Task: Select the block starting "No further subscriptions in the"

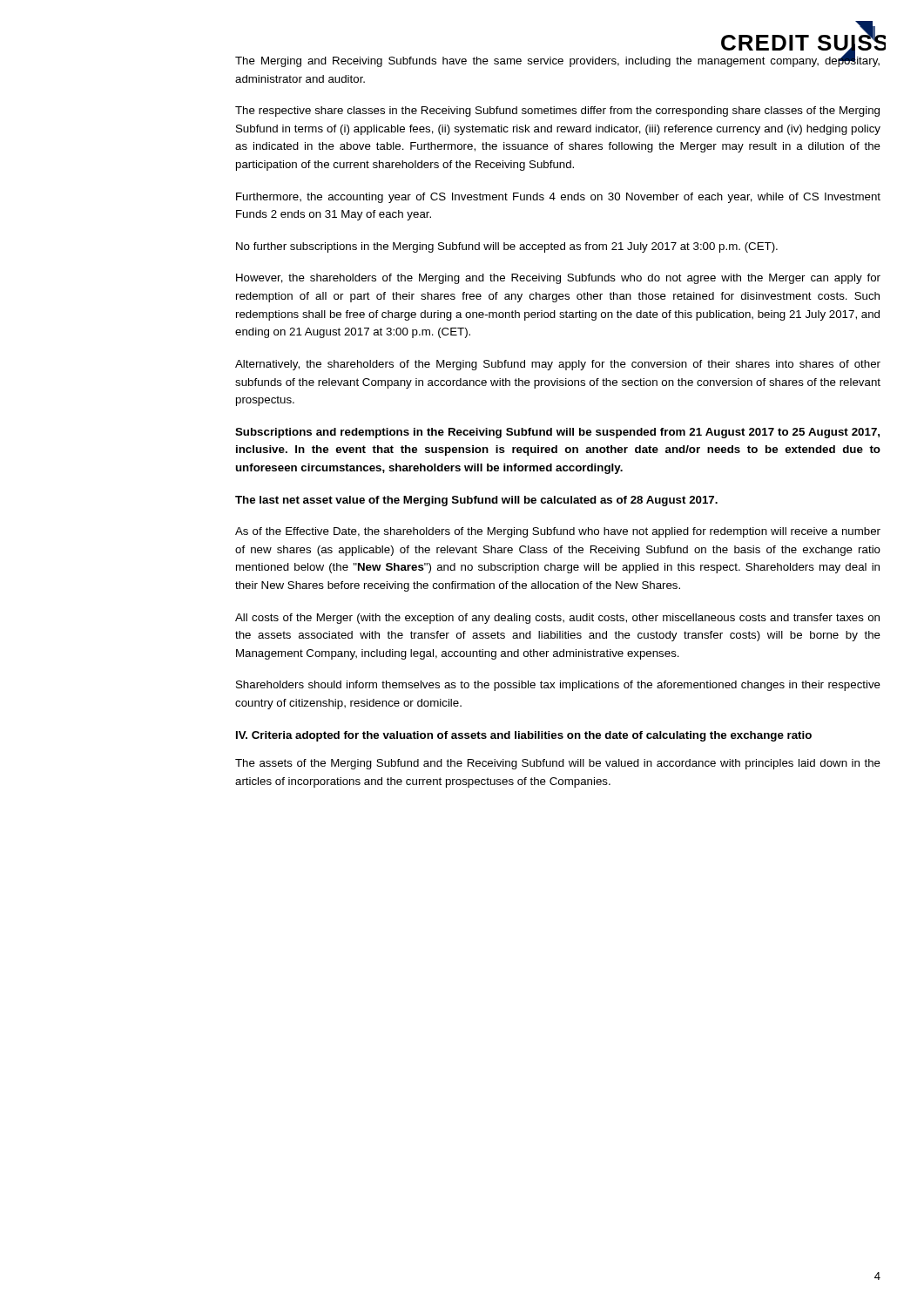Action: [x=507, y=246]
